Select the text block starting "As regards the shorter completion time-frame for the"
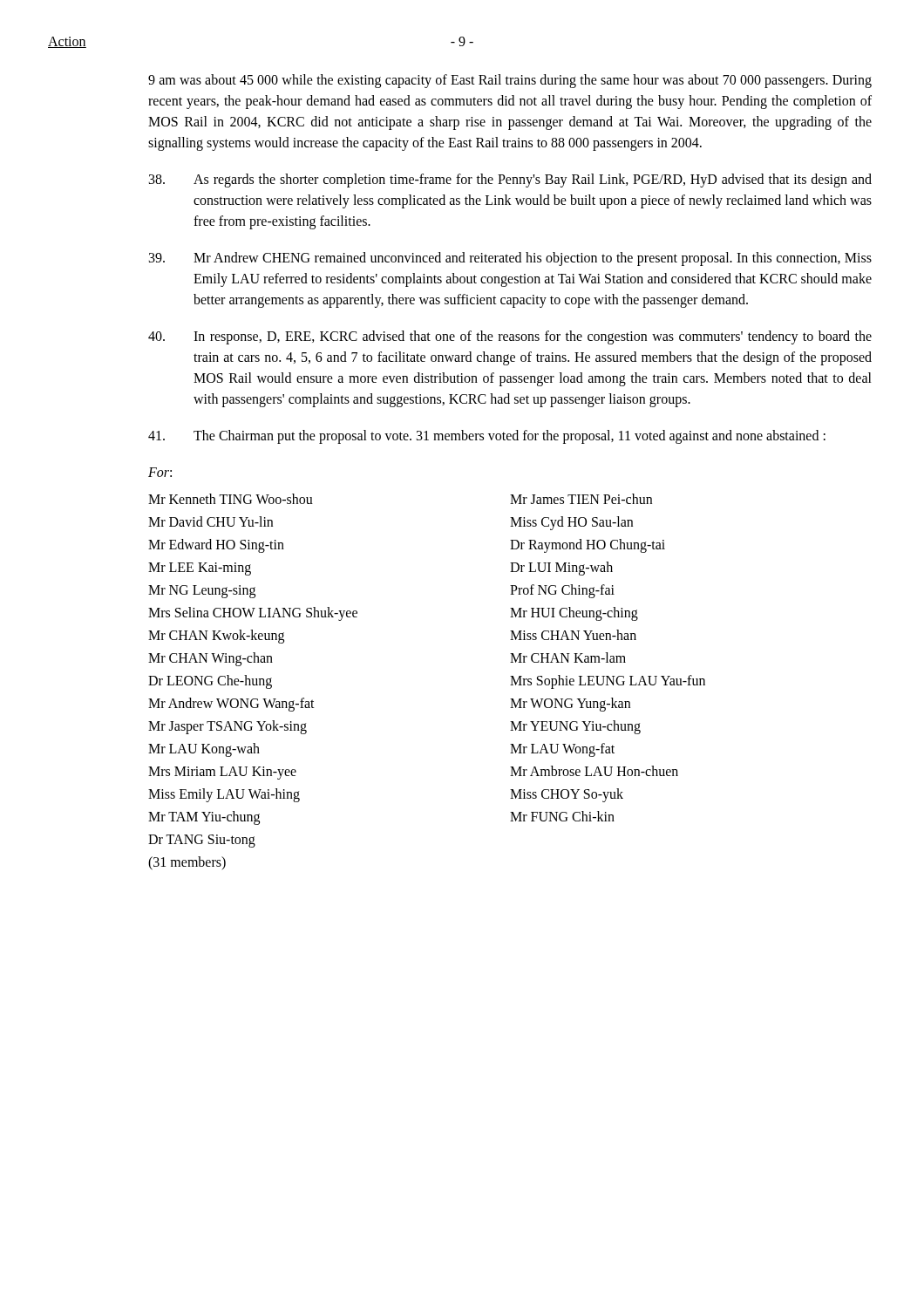924x1308 pixels. point(510,201)
